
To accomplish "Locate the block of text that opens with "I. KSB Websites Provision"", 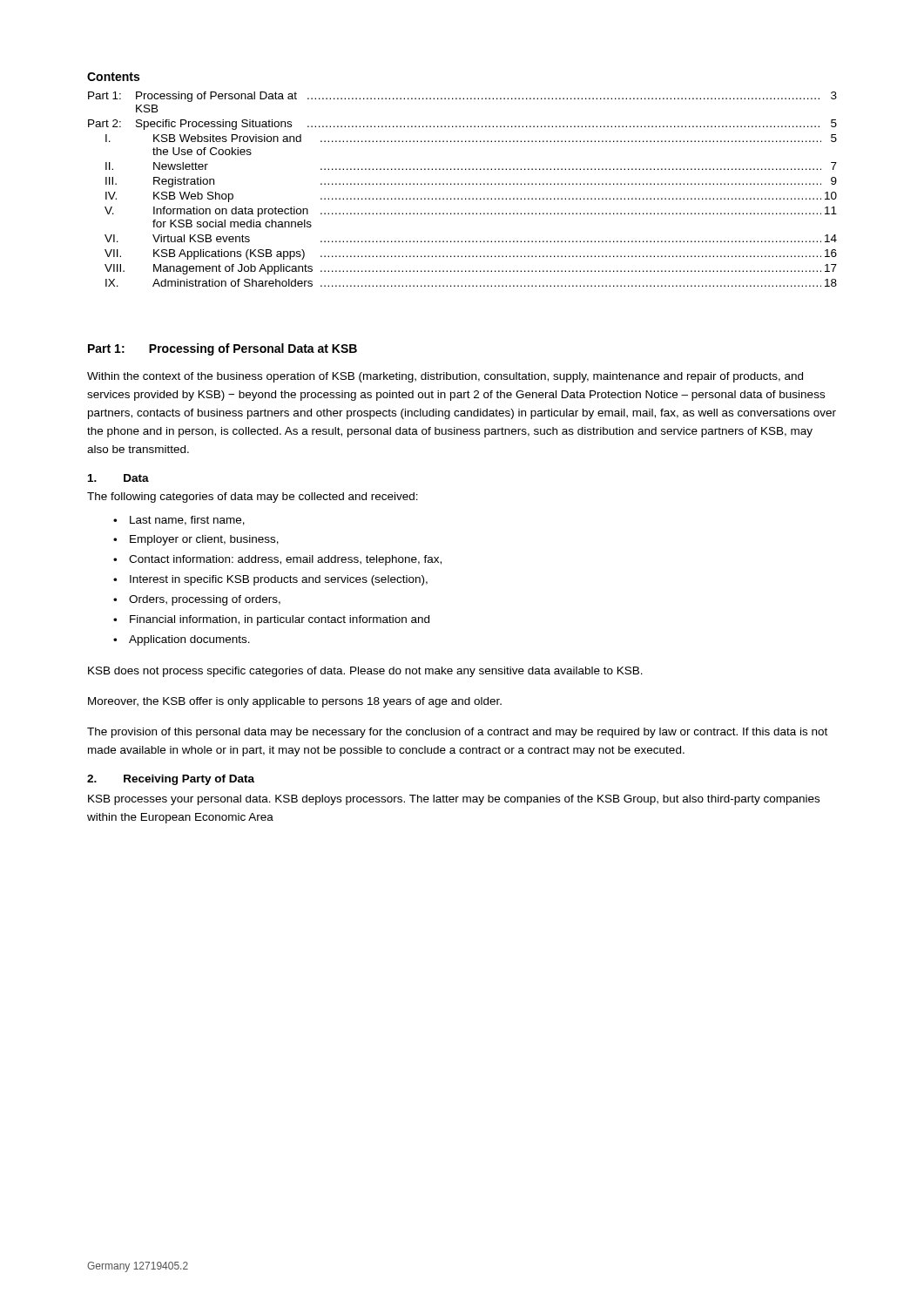I will [x=462, y=145].
